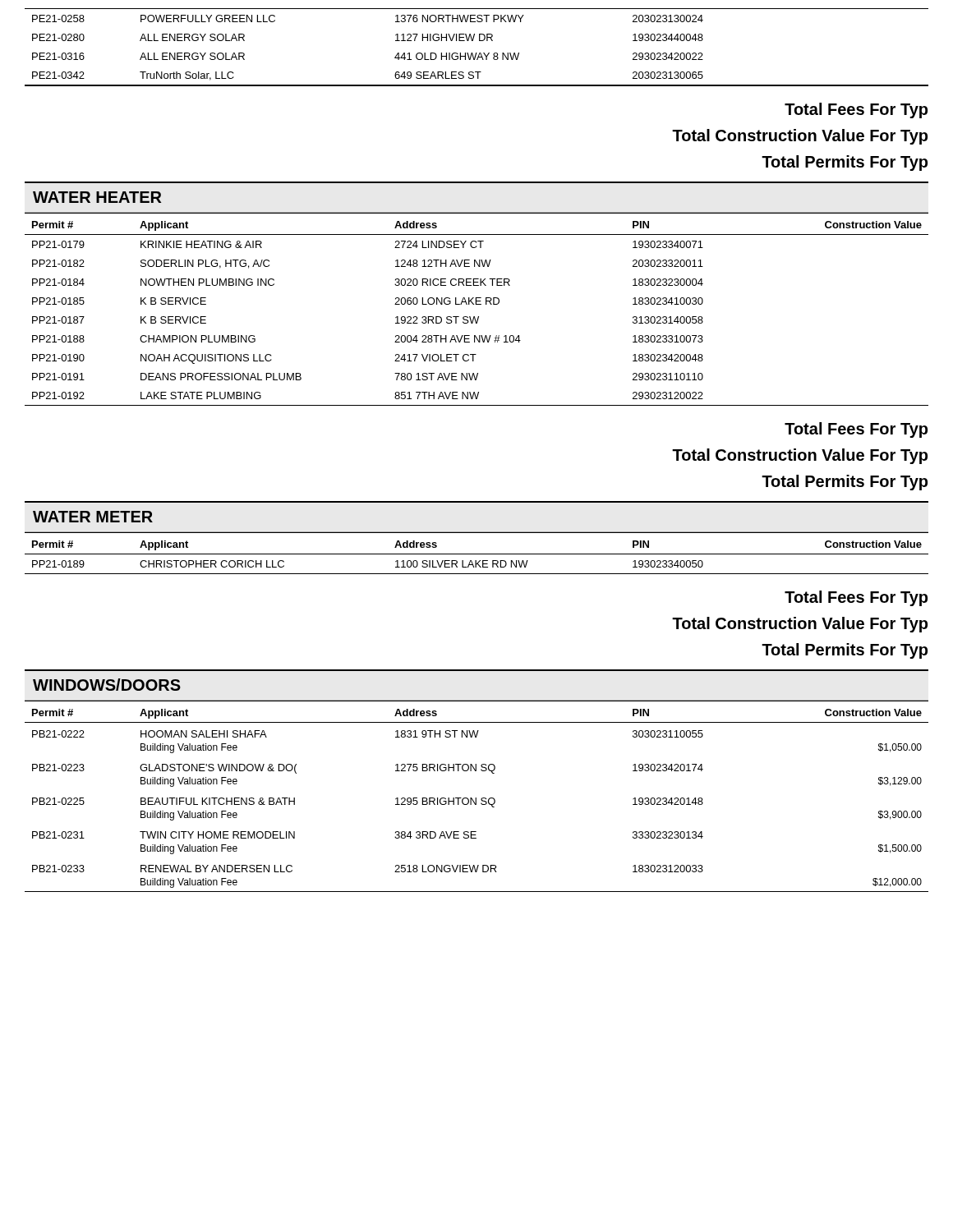Point to the block starting "WATER HEATER"

tap(97, 197)
